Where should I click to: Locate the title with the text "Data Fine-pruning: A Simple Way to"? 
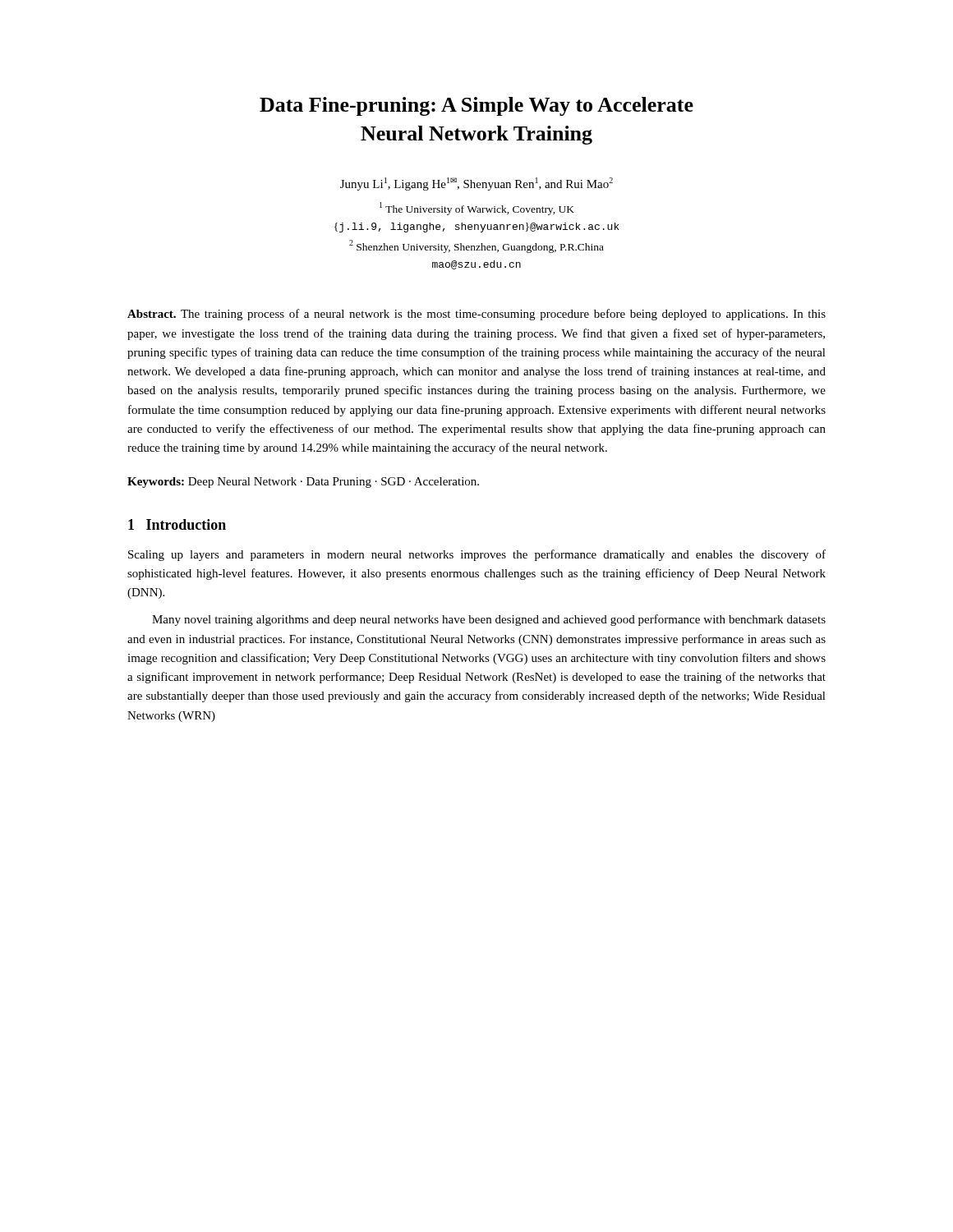(476, 119)
